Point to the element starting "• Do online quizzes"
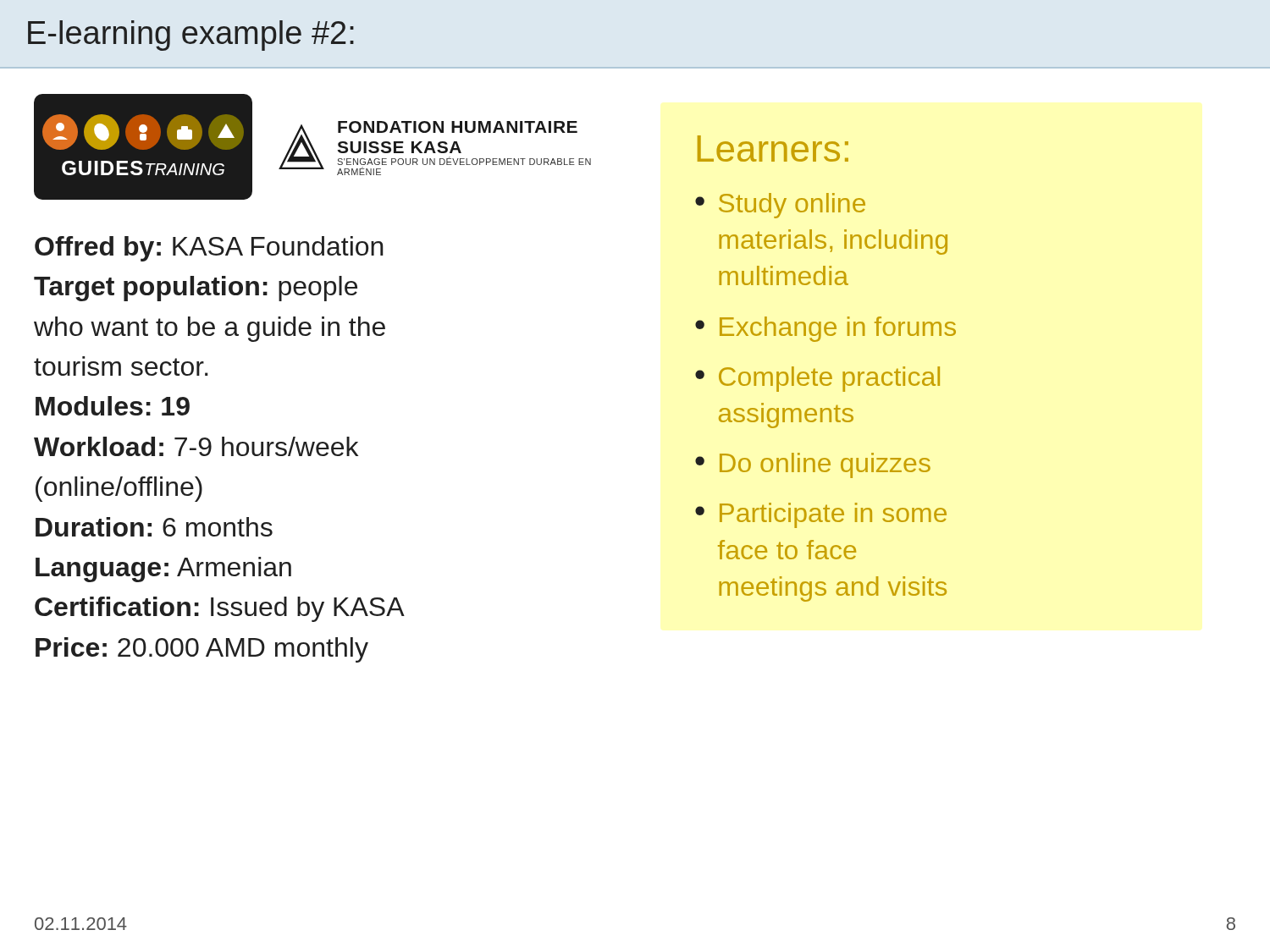Viewport: 1270px width, 952px height. [x=813, y=464]
